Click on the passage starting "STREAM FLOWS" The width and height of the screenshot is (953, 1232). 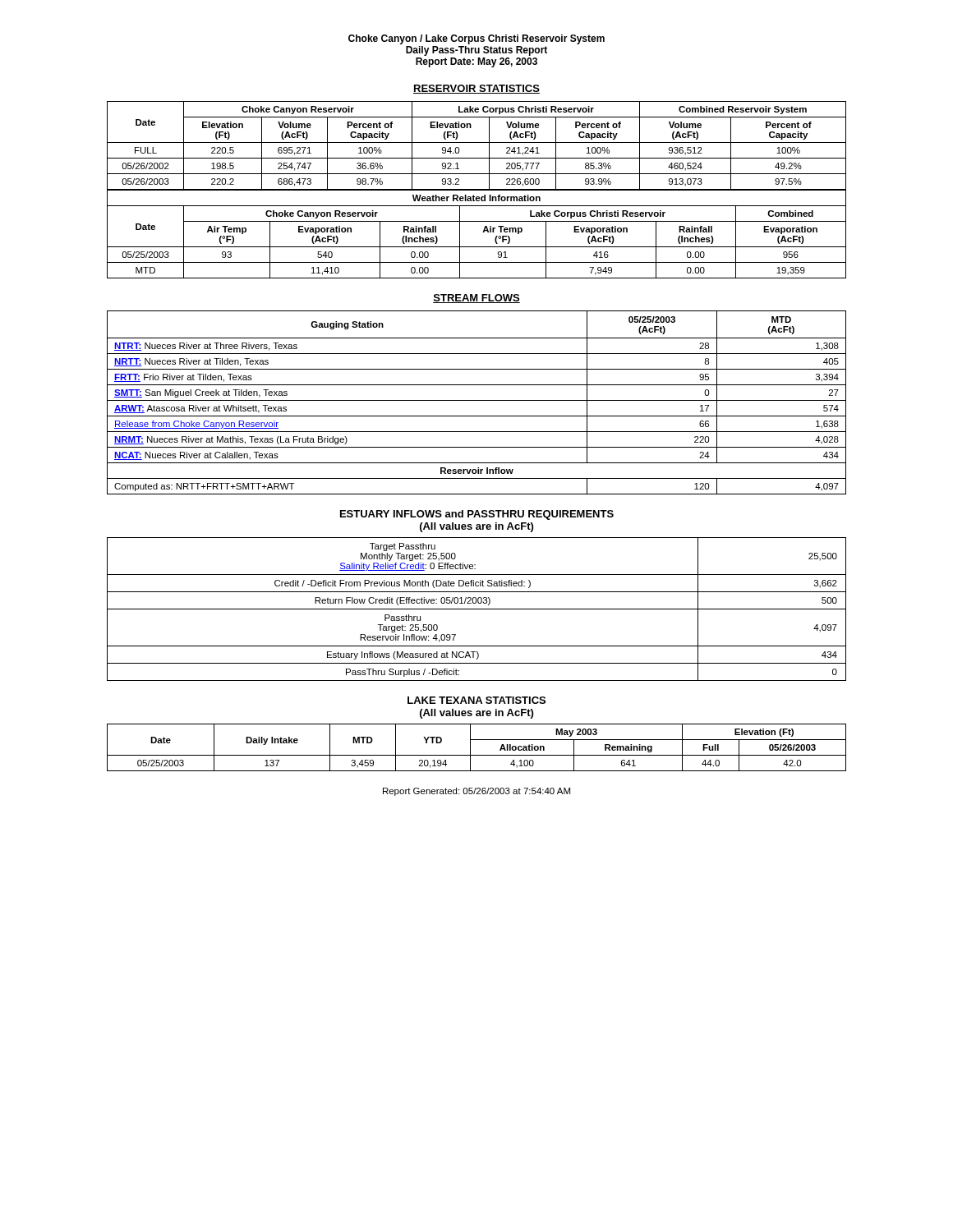tap(476, 298)
